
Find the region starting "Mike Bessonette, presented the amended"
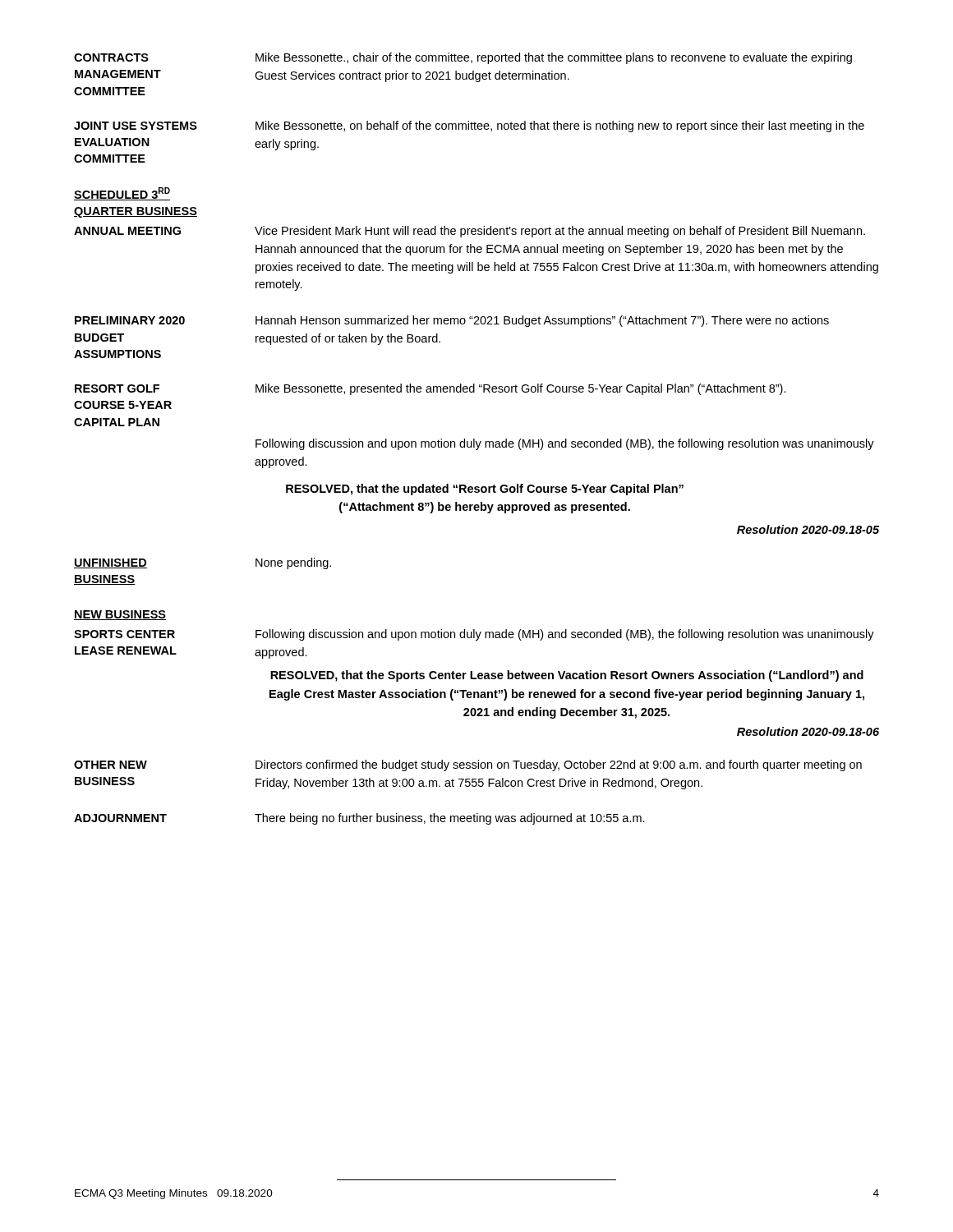(x=521, y=389)
